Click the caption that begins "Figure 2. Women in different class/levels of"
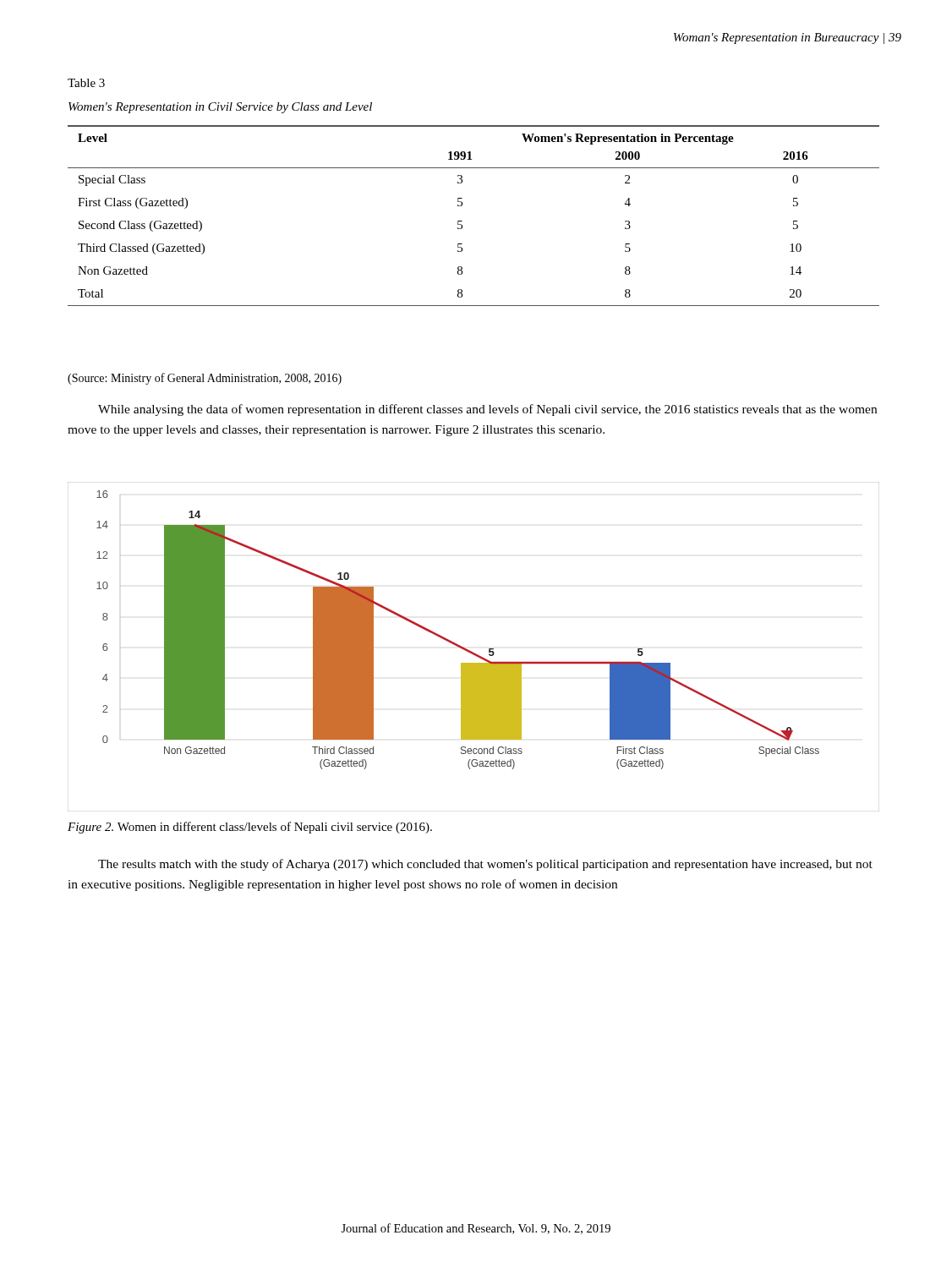Image resolution: width=952 pixels, height=1268 pixels. point(250,827)
